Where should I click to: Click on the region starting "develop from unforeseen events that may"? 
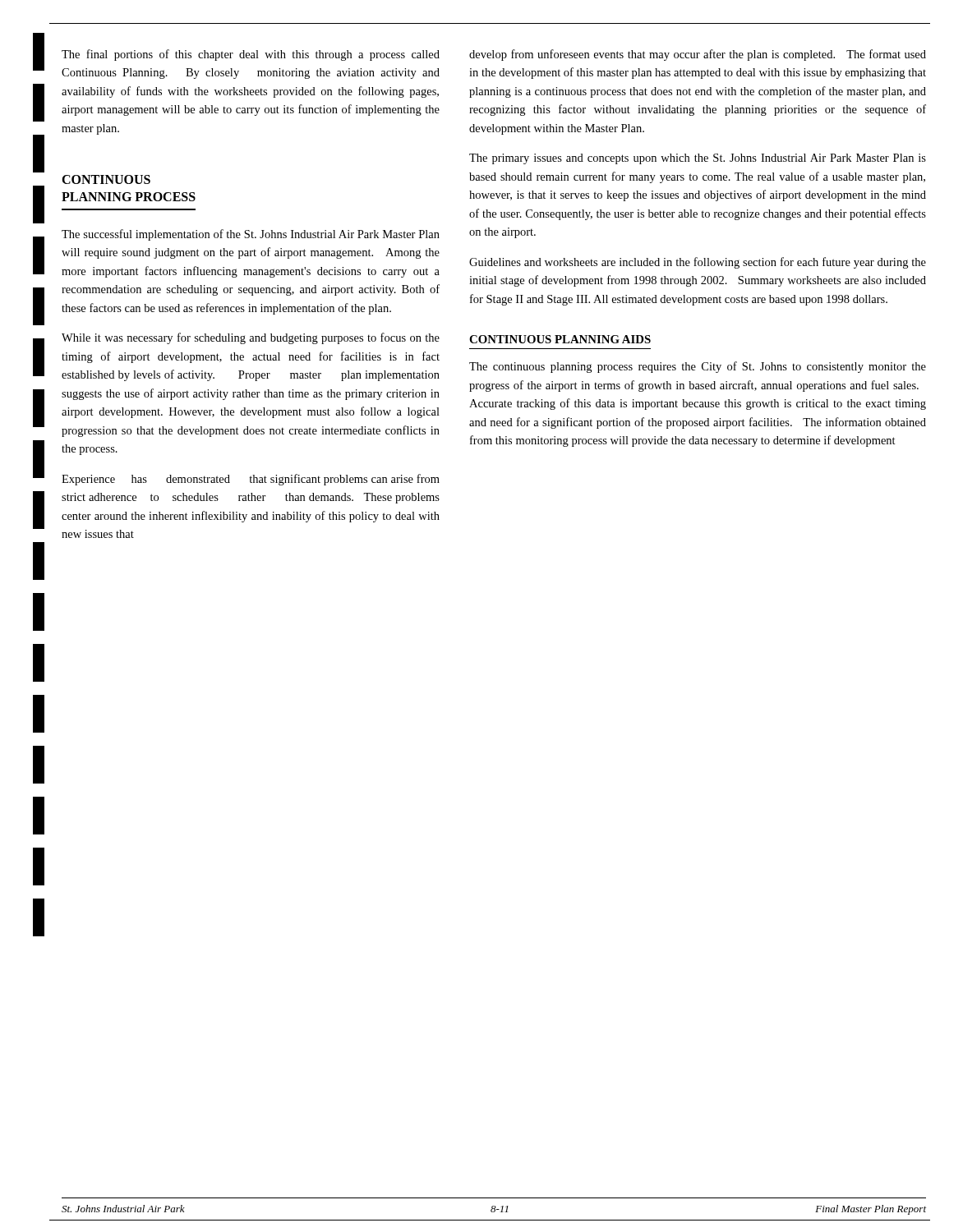(698, 91)
